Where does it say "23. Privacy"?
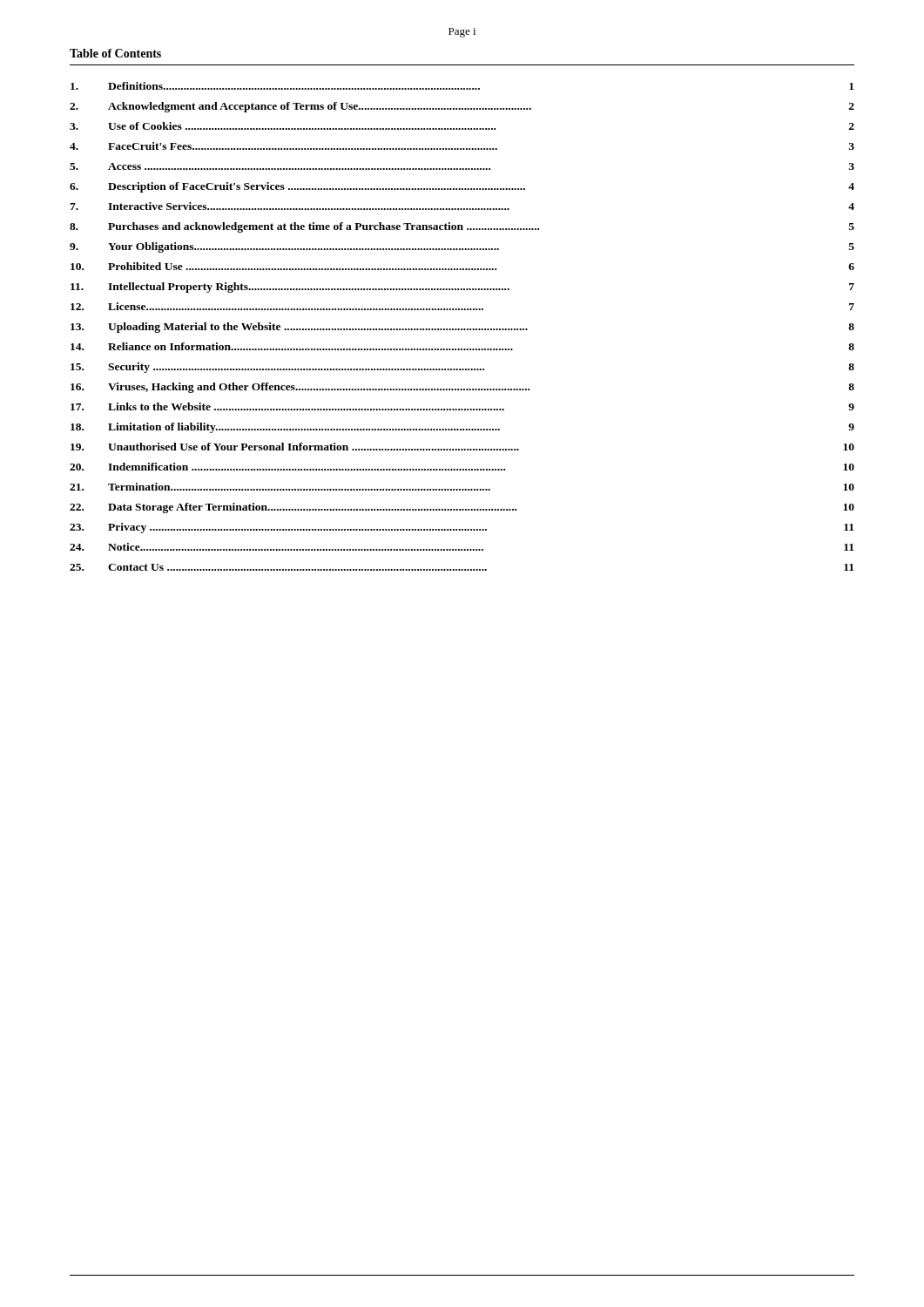This screenshot has width=924, height=1307. click(462, 527)
